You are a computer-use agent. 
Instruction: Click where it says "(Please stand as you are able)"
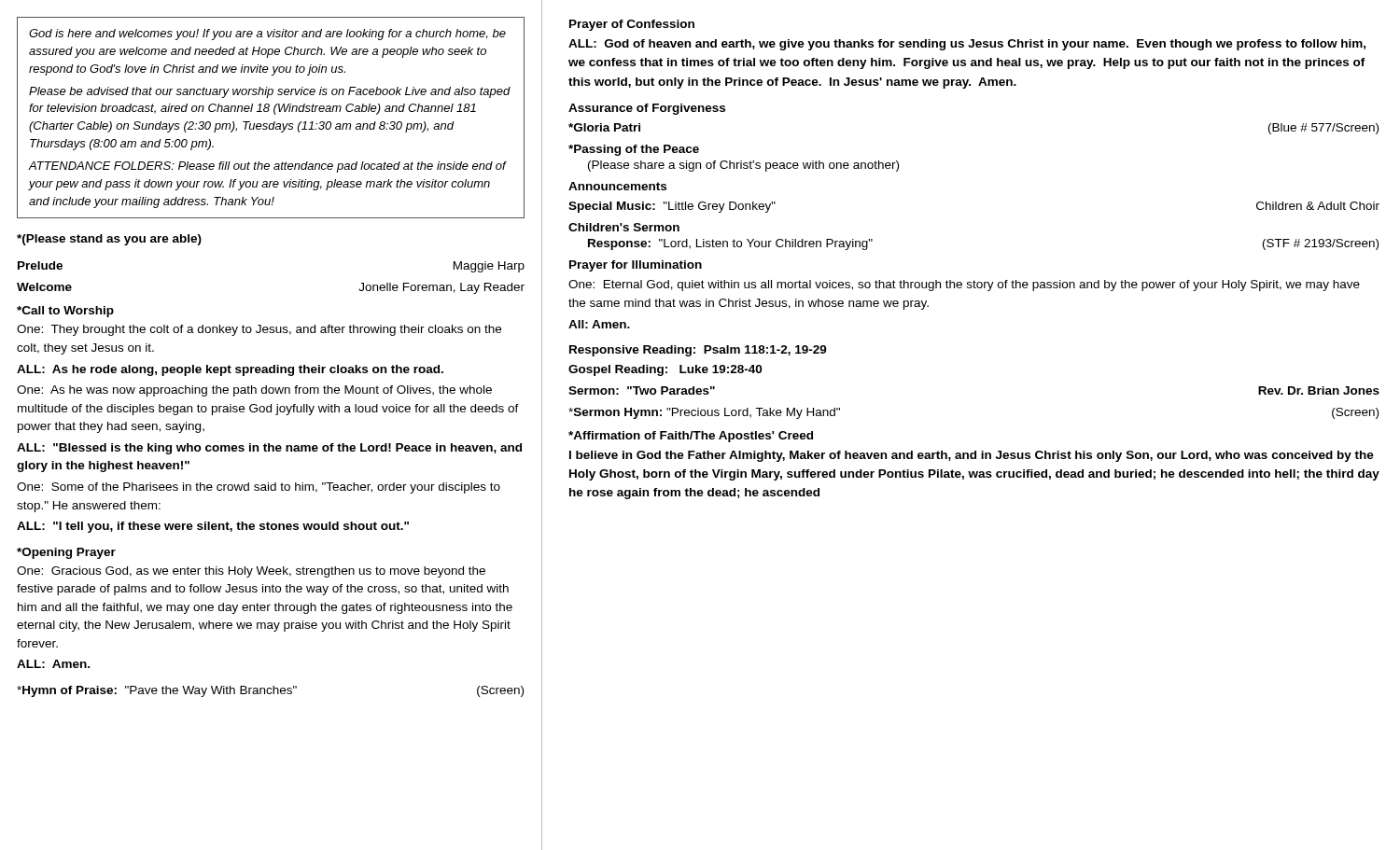click(x=109, y=239)
